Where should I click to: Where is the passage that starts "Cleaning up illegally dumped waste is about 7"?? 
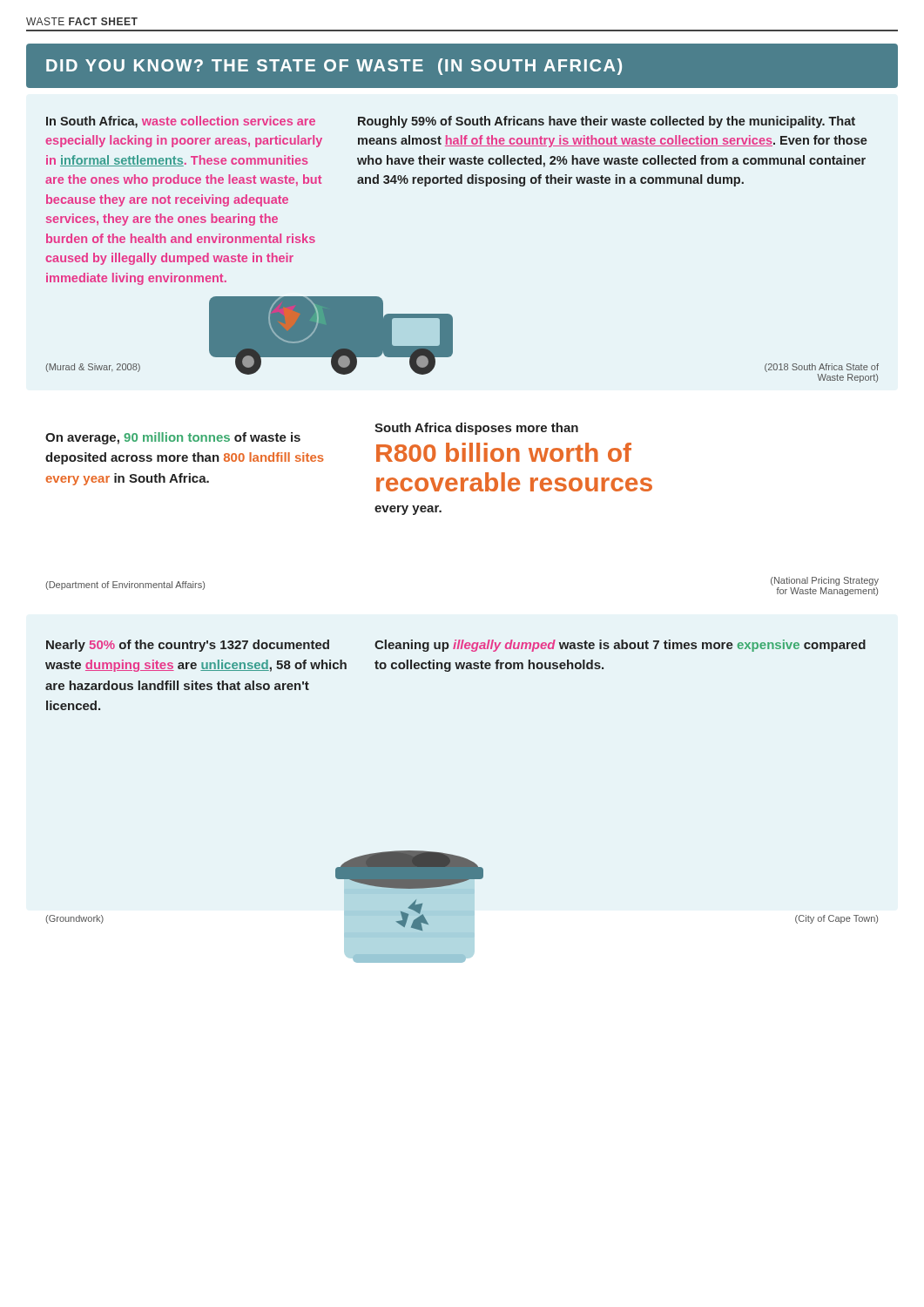coord(620,654)
